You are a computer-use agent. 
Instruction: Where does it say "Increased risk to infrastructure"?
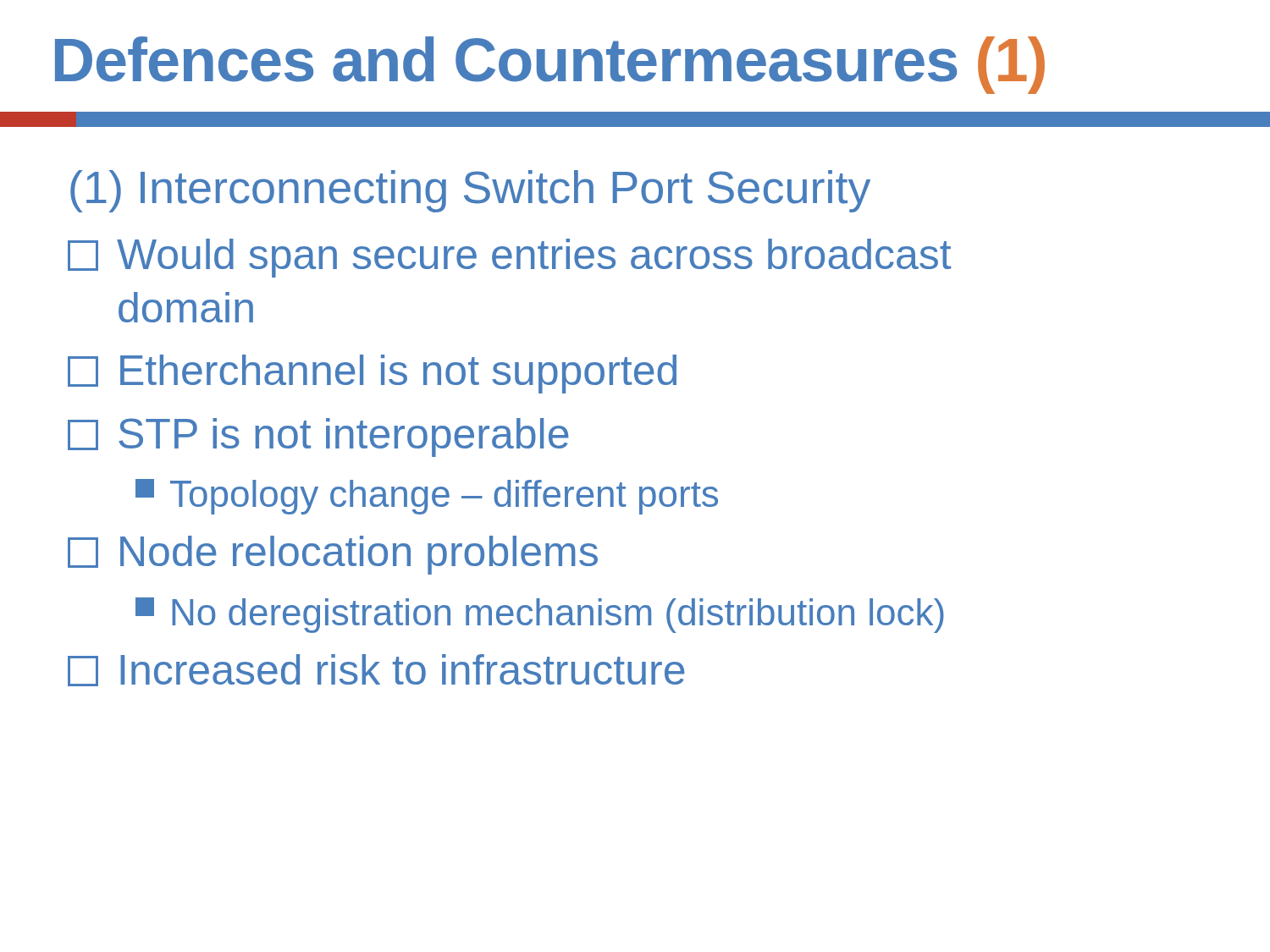tap(635, 670)
